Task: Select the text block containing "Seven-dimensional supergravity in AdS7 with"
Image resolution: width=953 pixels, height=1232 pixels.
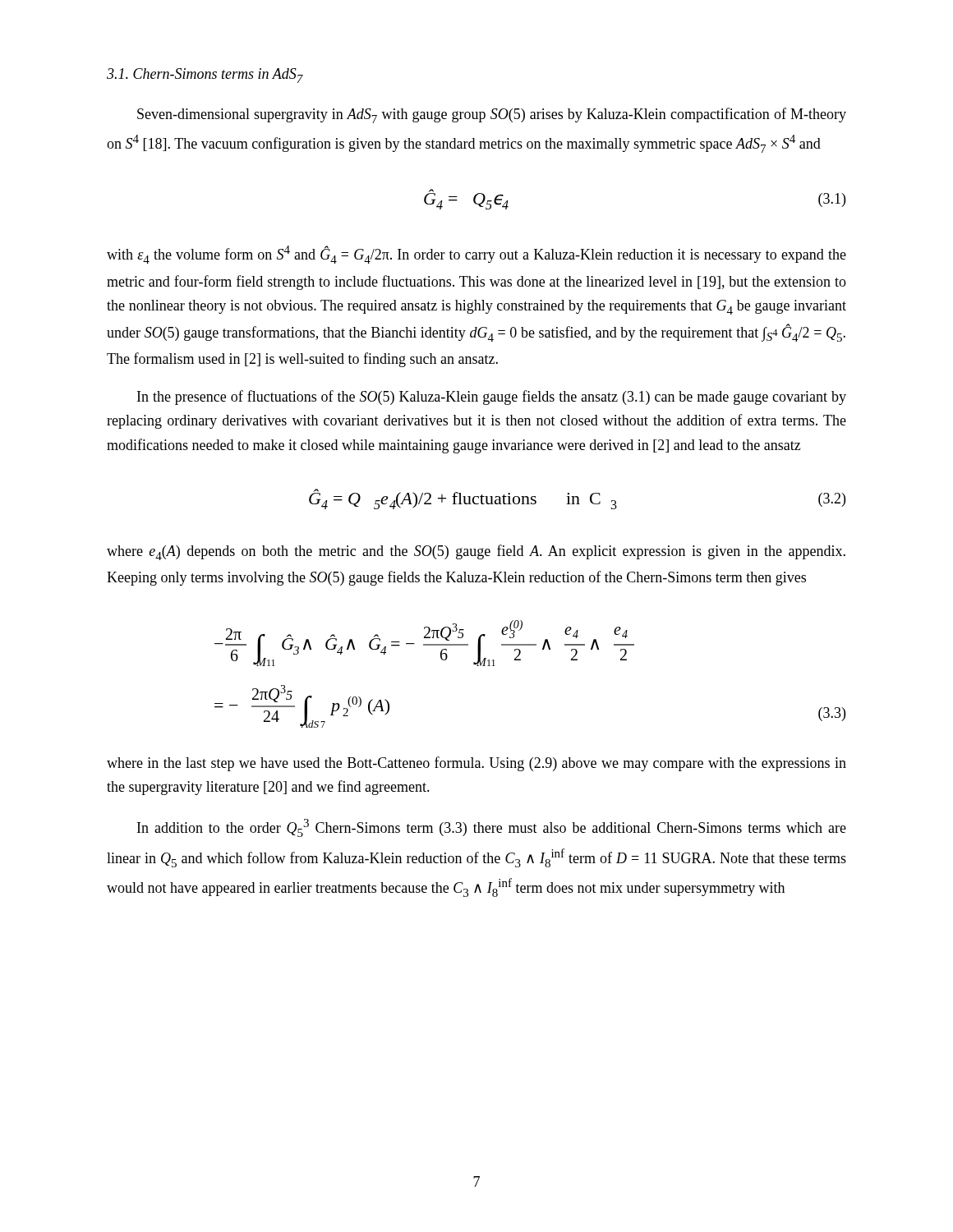Action: pos(476,130)
